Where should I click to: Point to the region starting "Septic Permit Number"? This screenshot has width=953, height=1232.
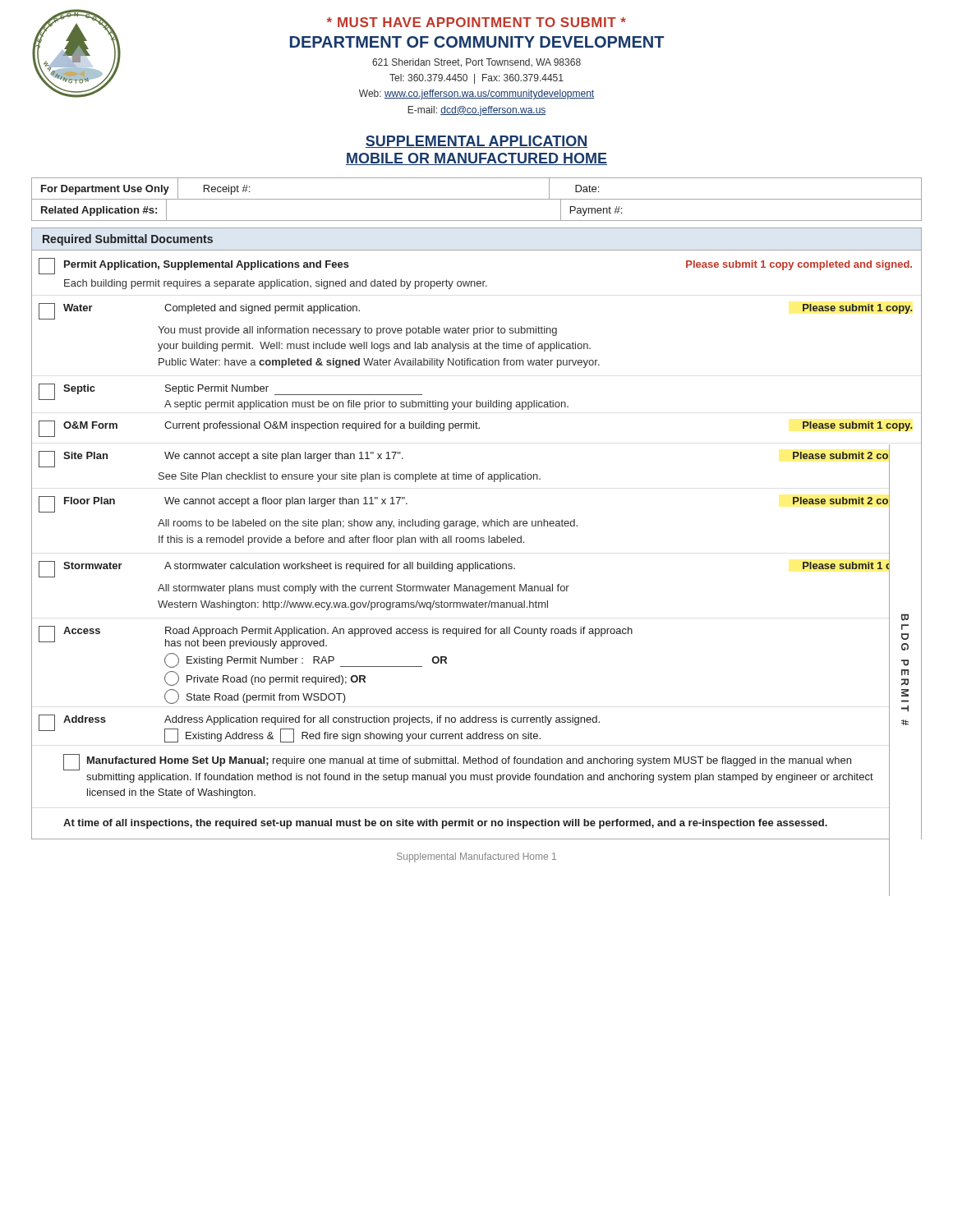click(x=293, y=389)
